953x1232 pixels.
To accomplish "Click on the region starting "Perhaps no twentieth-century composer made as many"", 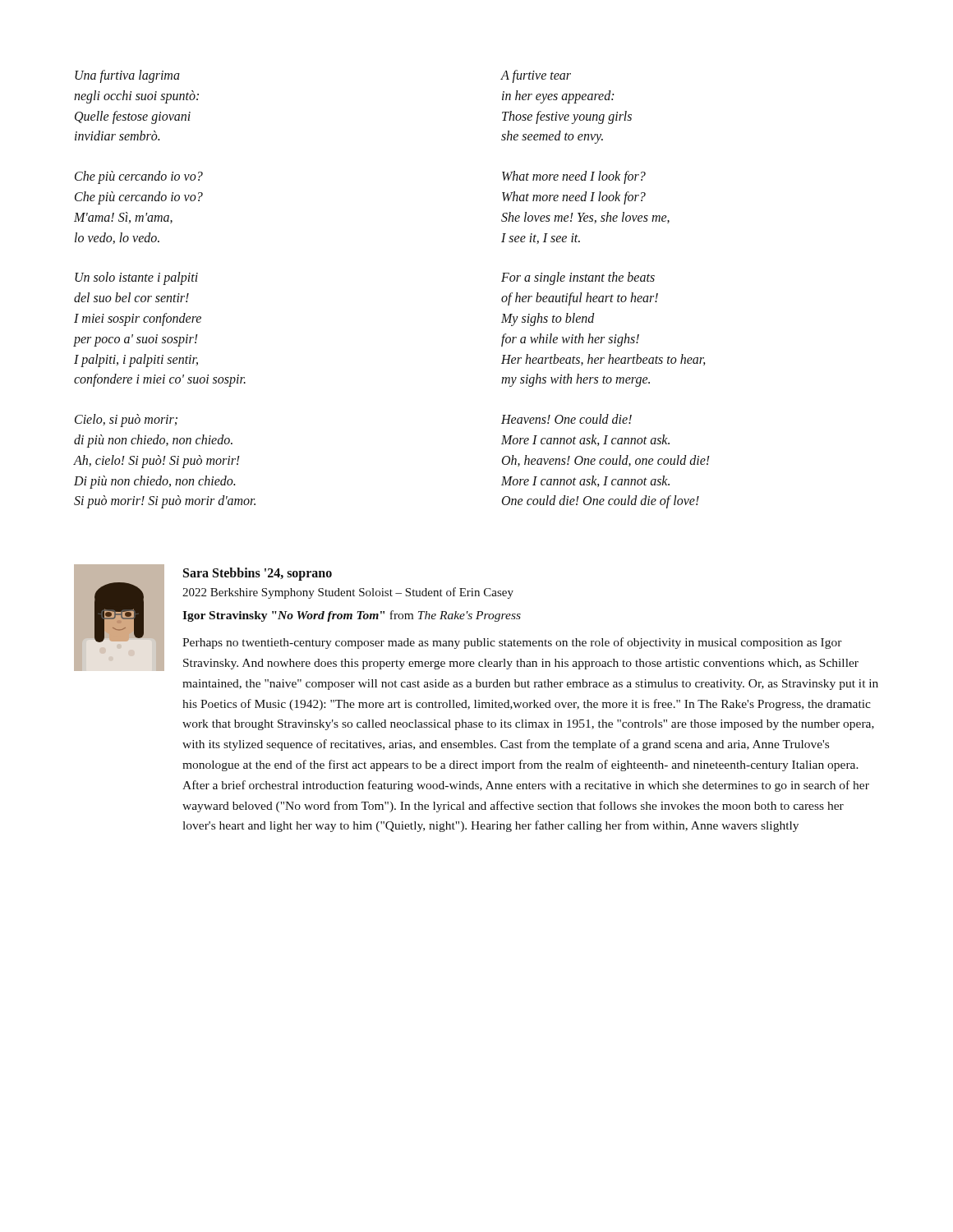I will click(x=530, y=734).
